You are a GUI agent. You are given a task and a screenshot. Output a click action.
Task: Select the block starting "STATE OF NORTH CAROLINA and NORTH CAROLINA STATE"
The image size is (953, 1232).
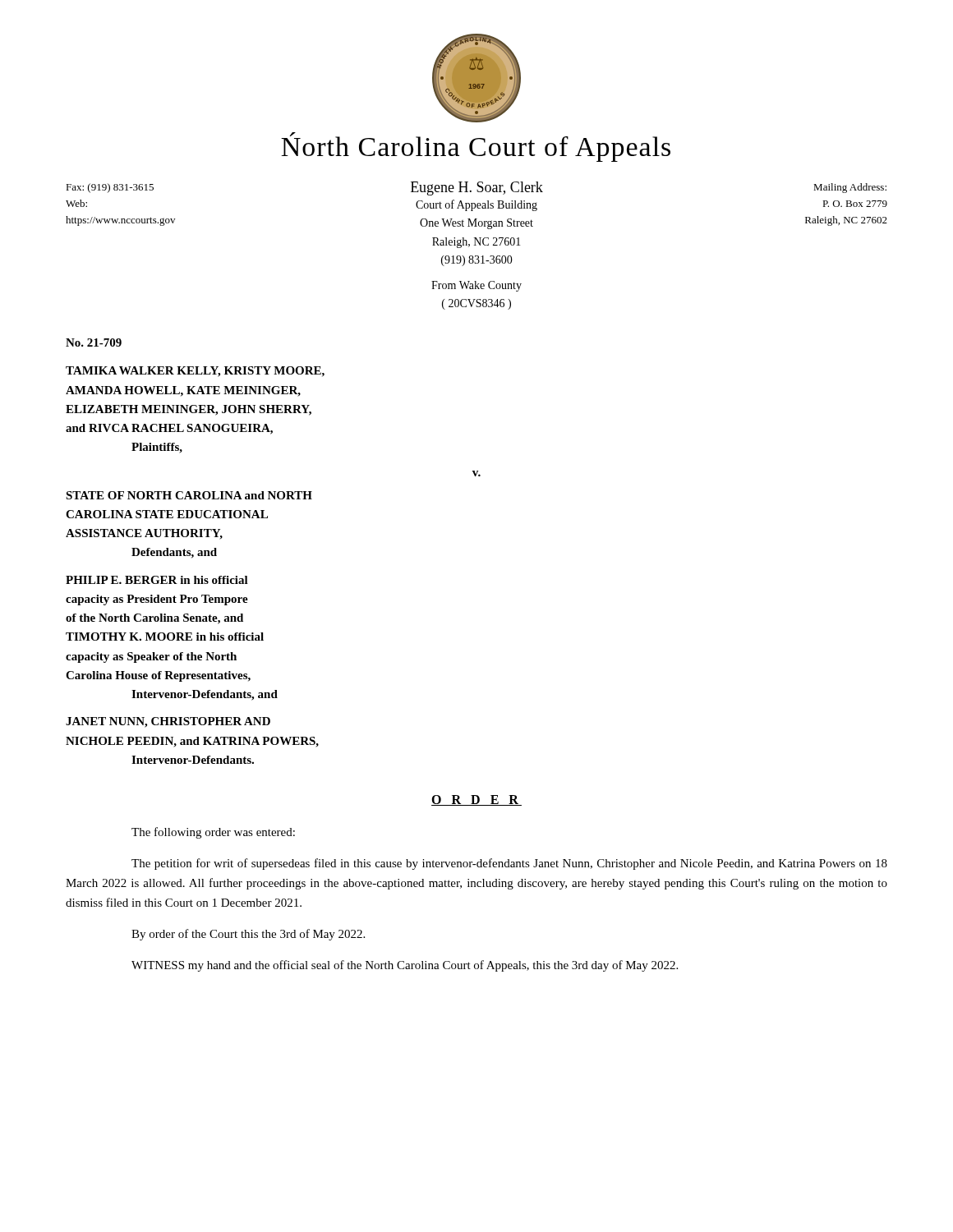tap(189, 524)
